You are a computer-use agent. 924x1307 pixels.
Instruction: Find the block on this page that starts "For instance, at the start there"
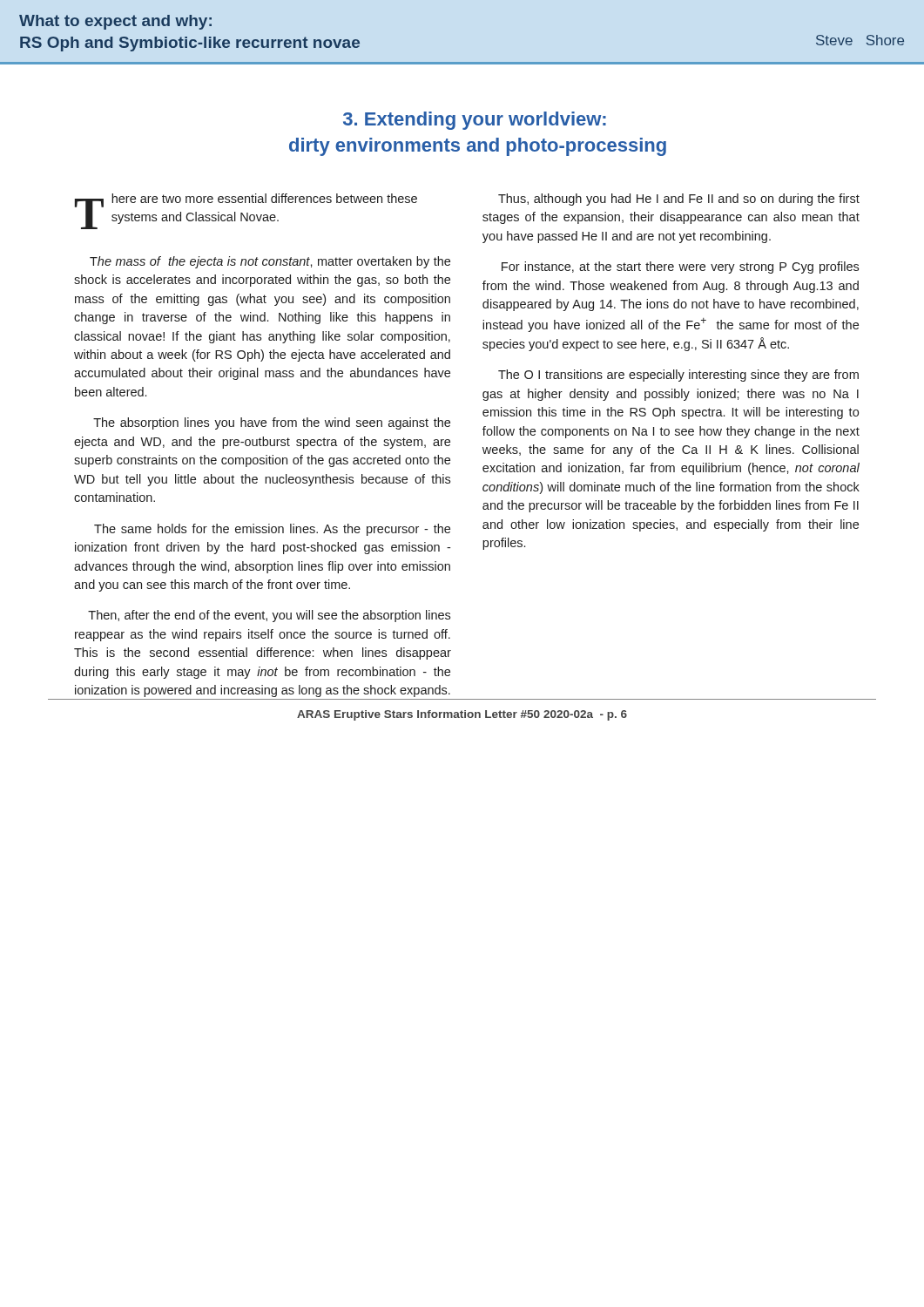[x=671, y=305]
